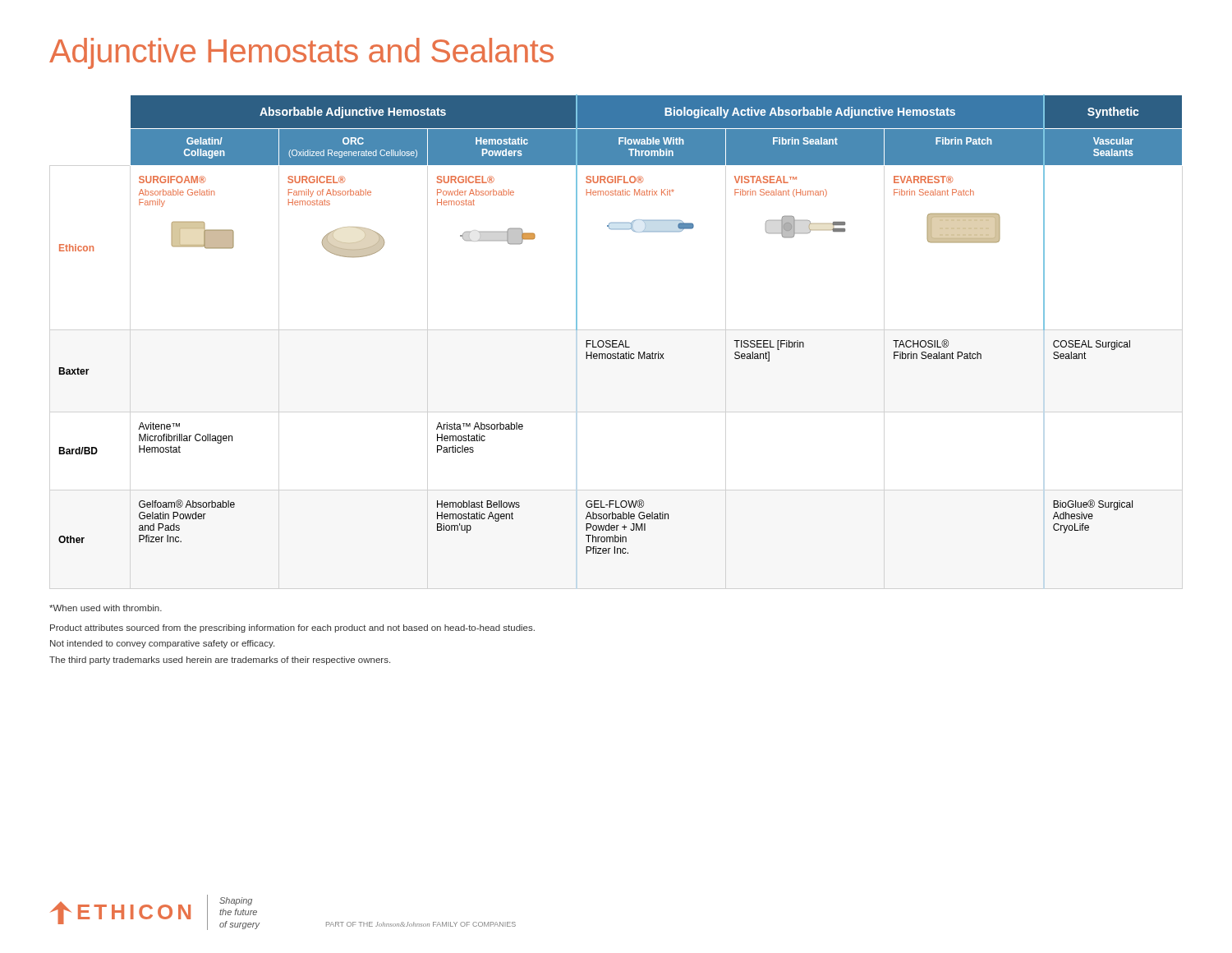The image size is (1232, 953).
Task: Point to the text block starting "When used with thrombin. Product attributes"
Action: tap(106, 608)
